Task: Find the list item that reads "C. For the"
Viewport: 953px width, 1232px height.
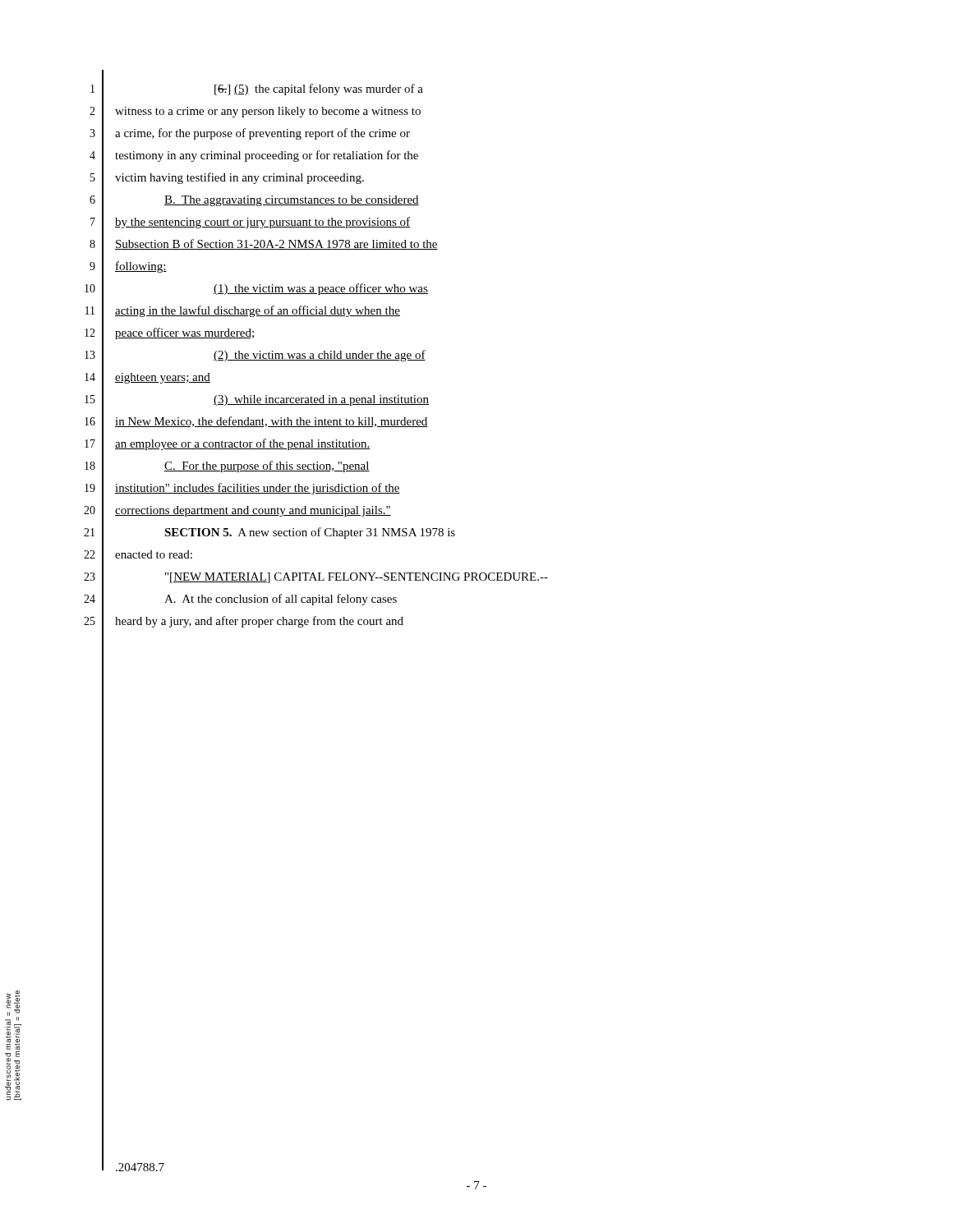Action: click(267, 466)
